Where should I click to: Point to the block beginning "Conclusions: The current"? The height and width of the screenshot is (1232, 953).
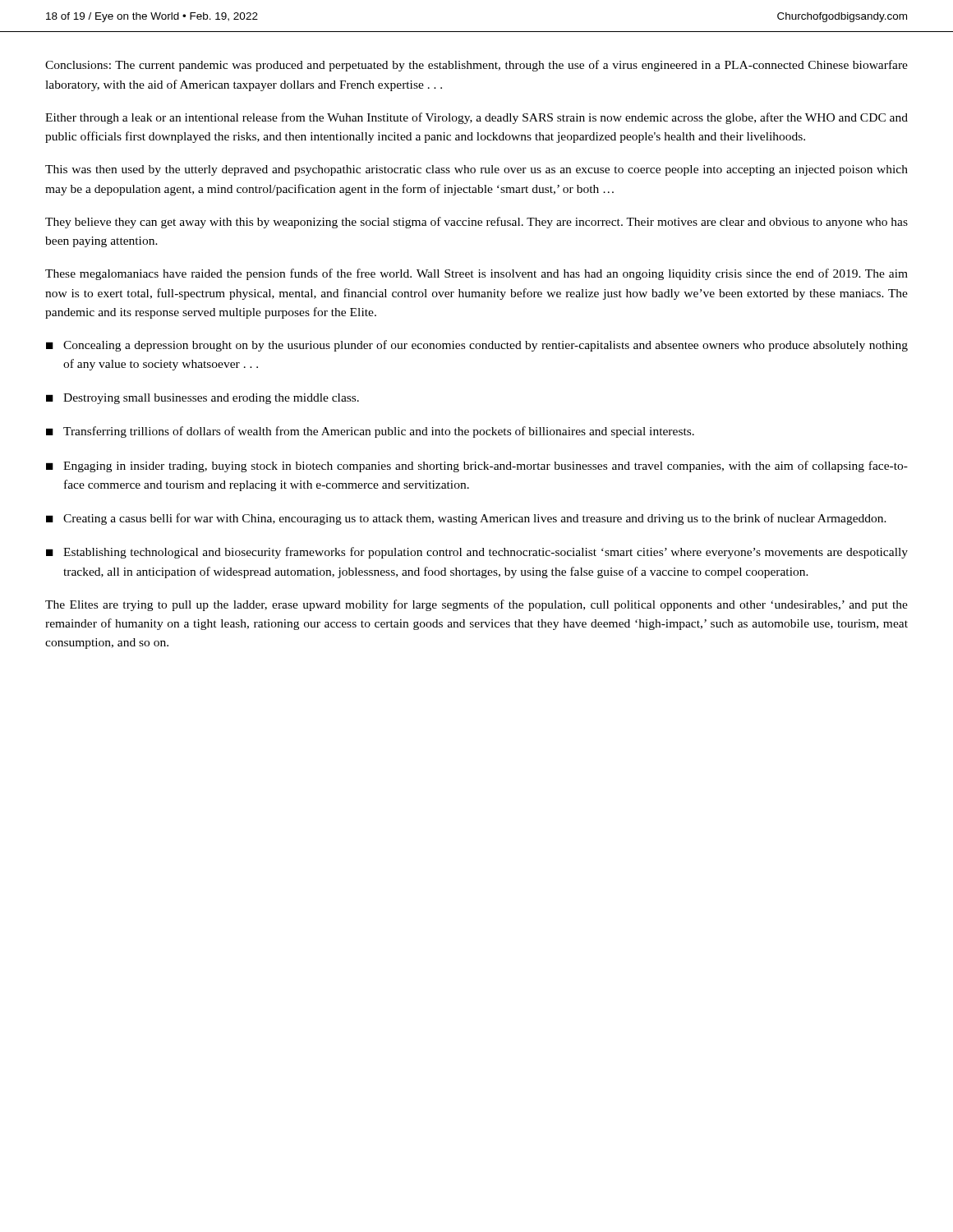tap(476, 74)
